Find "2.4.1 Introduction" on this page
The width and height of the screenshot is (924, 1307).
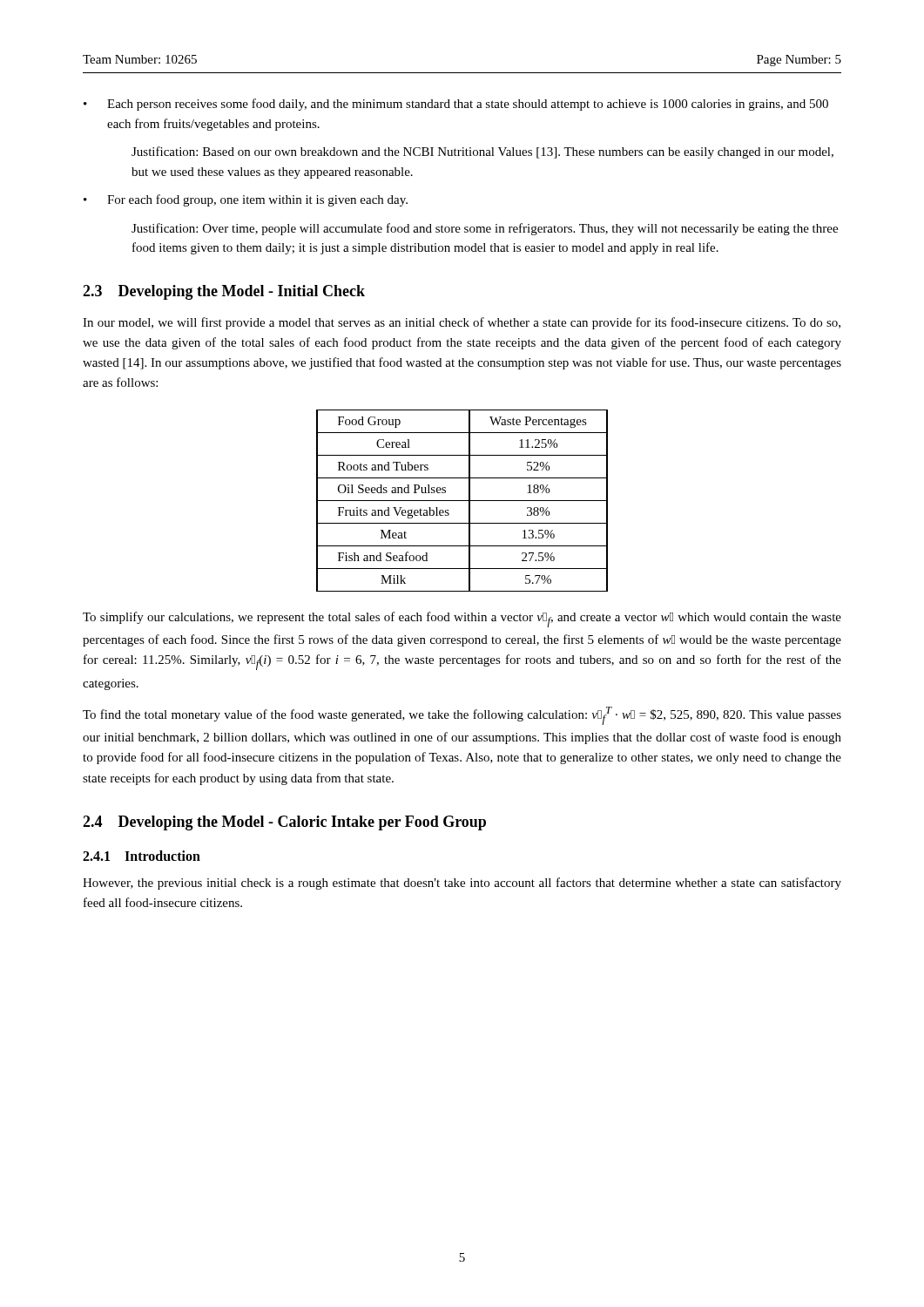coord(141,856)
